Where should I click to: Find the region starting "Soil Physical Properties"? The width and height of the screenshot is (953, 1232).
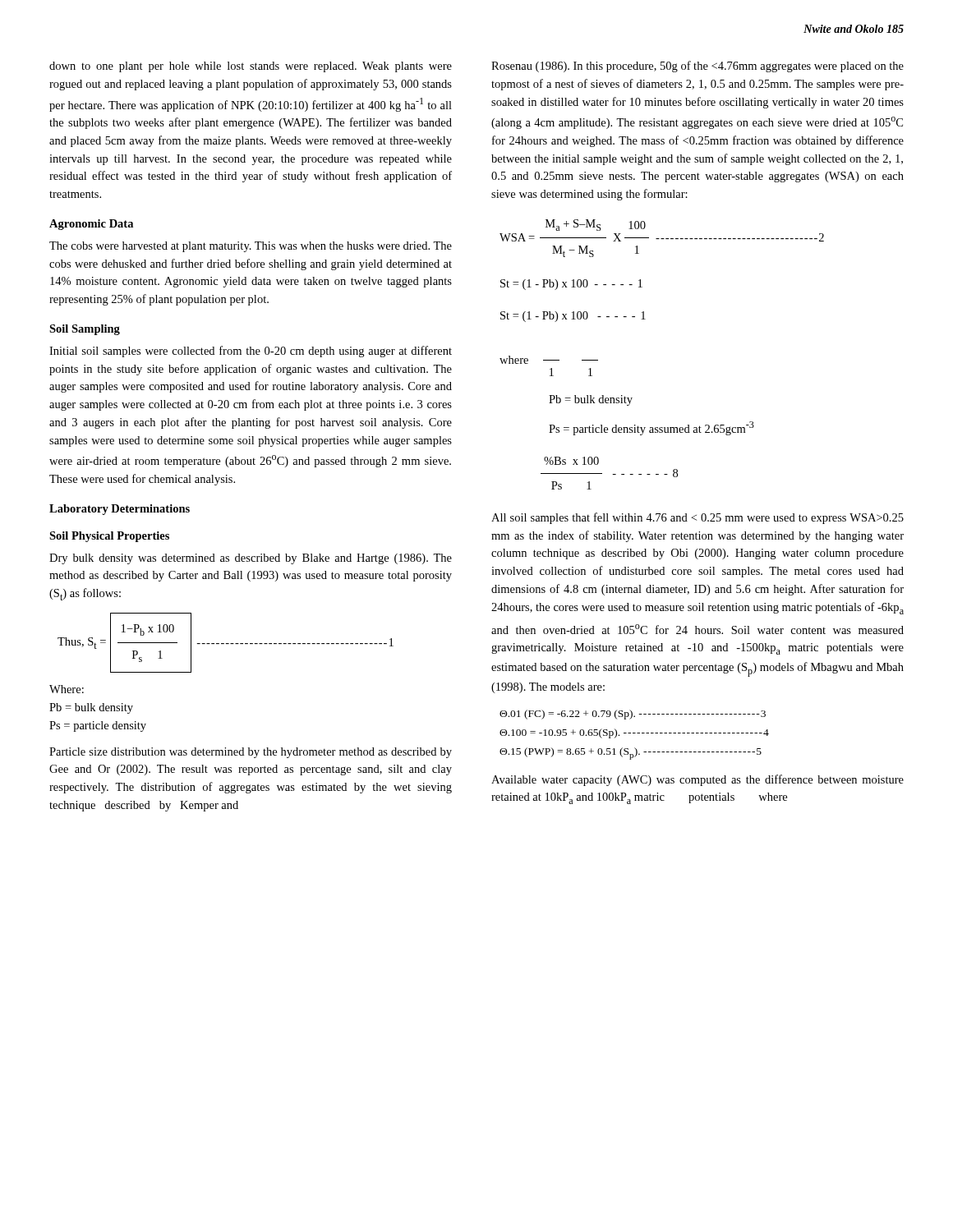coord(109,535)
